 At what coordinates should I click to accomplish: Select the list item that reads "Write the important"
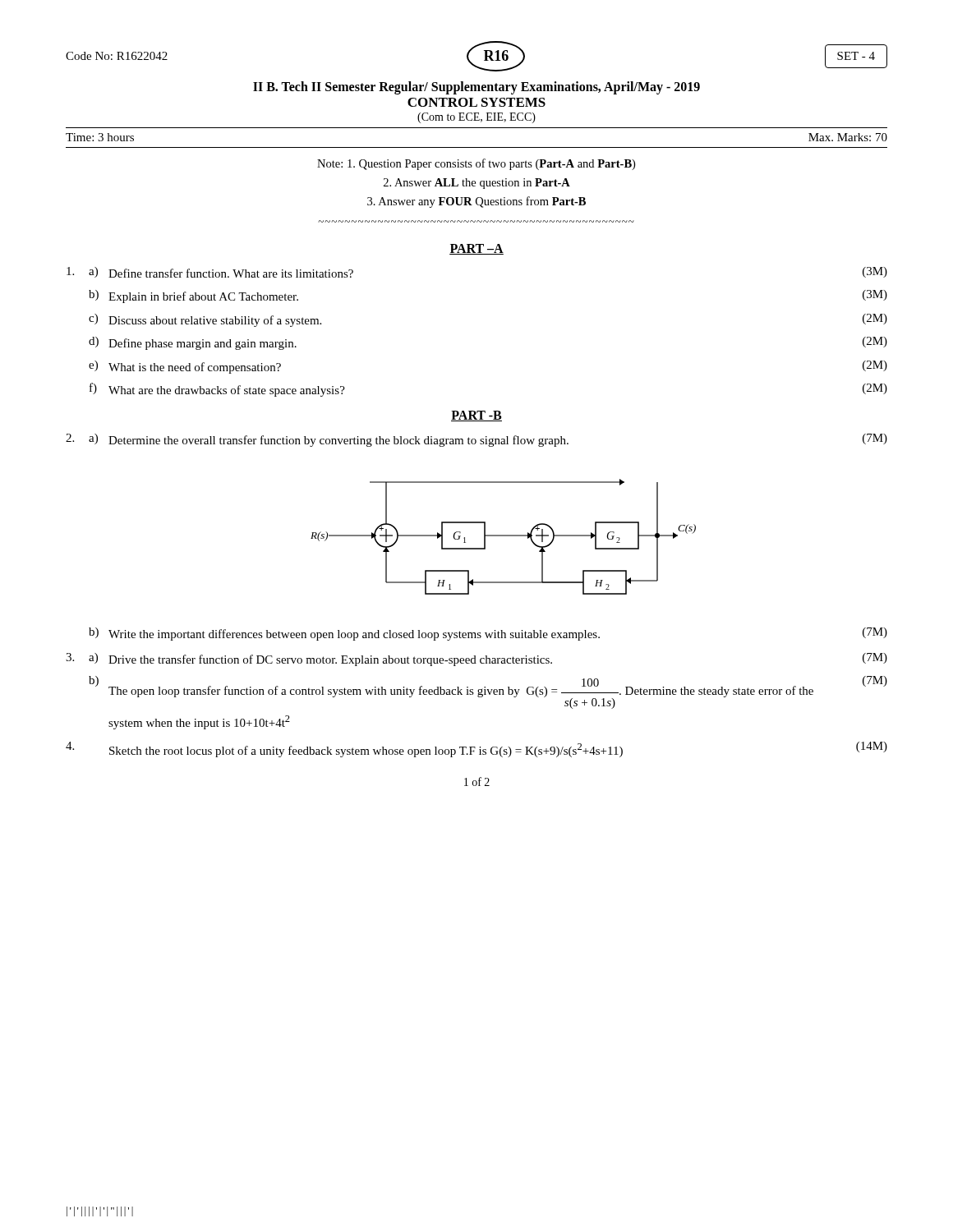tap(354, 634)
